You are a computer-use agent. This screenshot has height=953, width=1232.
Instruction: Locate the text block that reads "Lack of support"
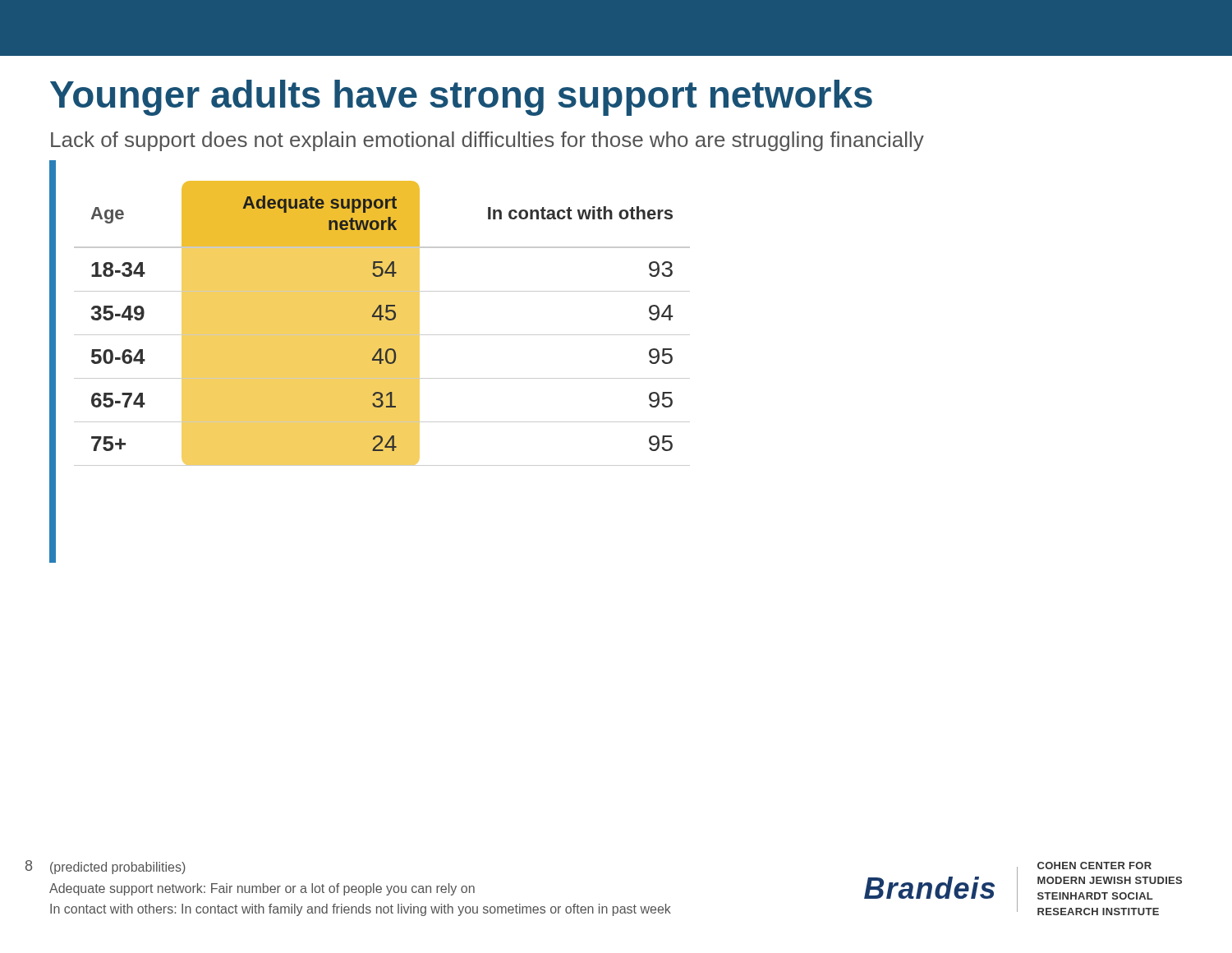616,140
